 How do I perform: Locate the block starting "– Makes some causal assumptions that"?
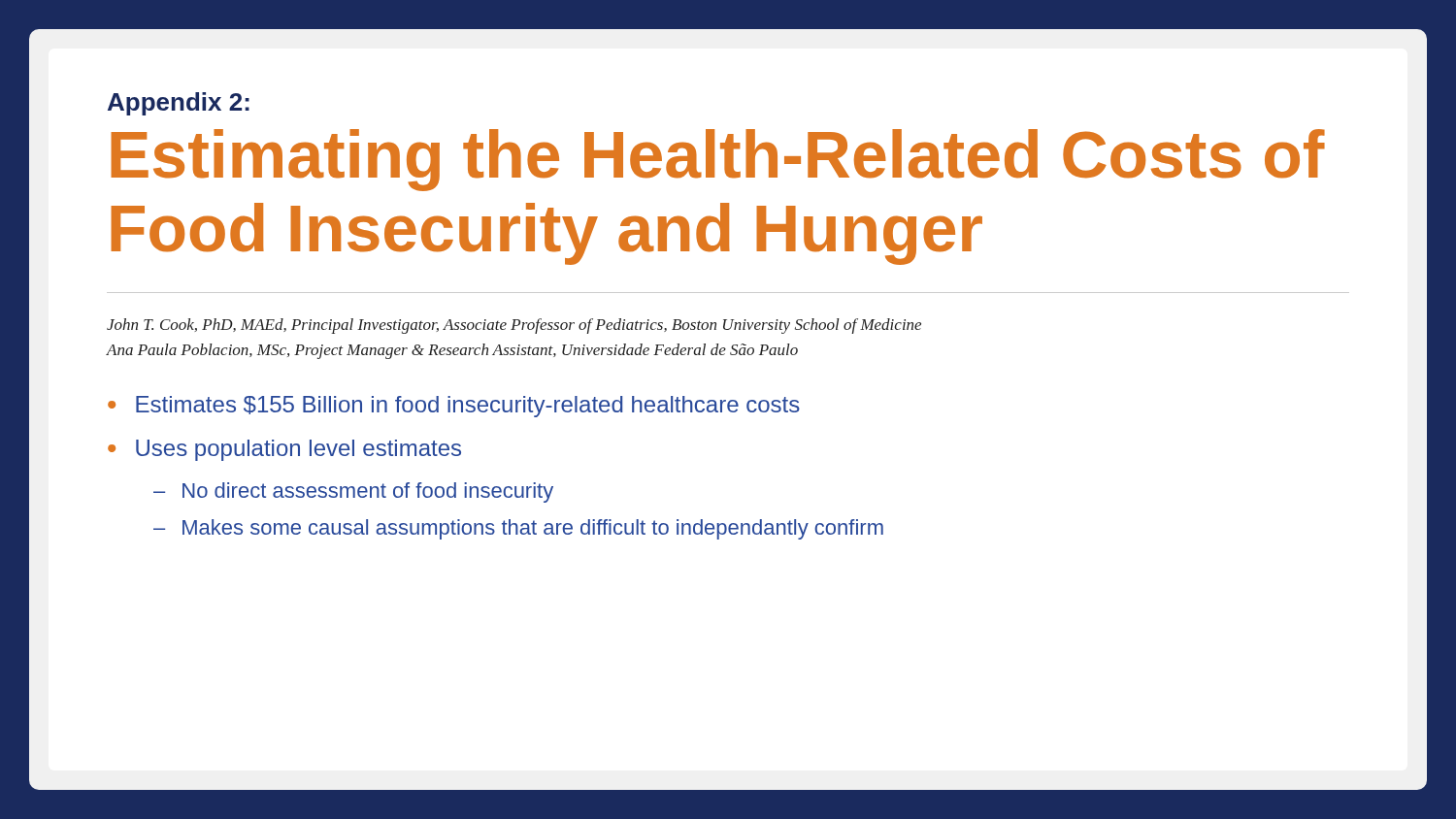pos(751,528)
